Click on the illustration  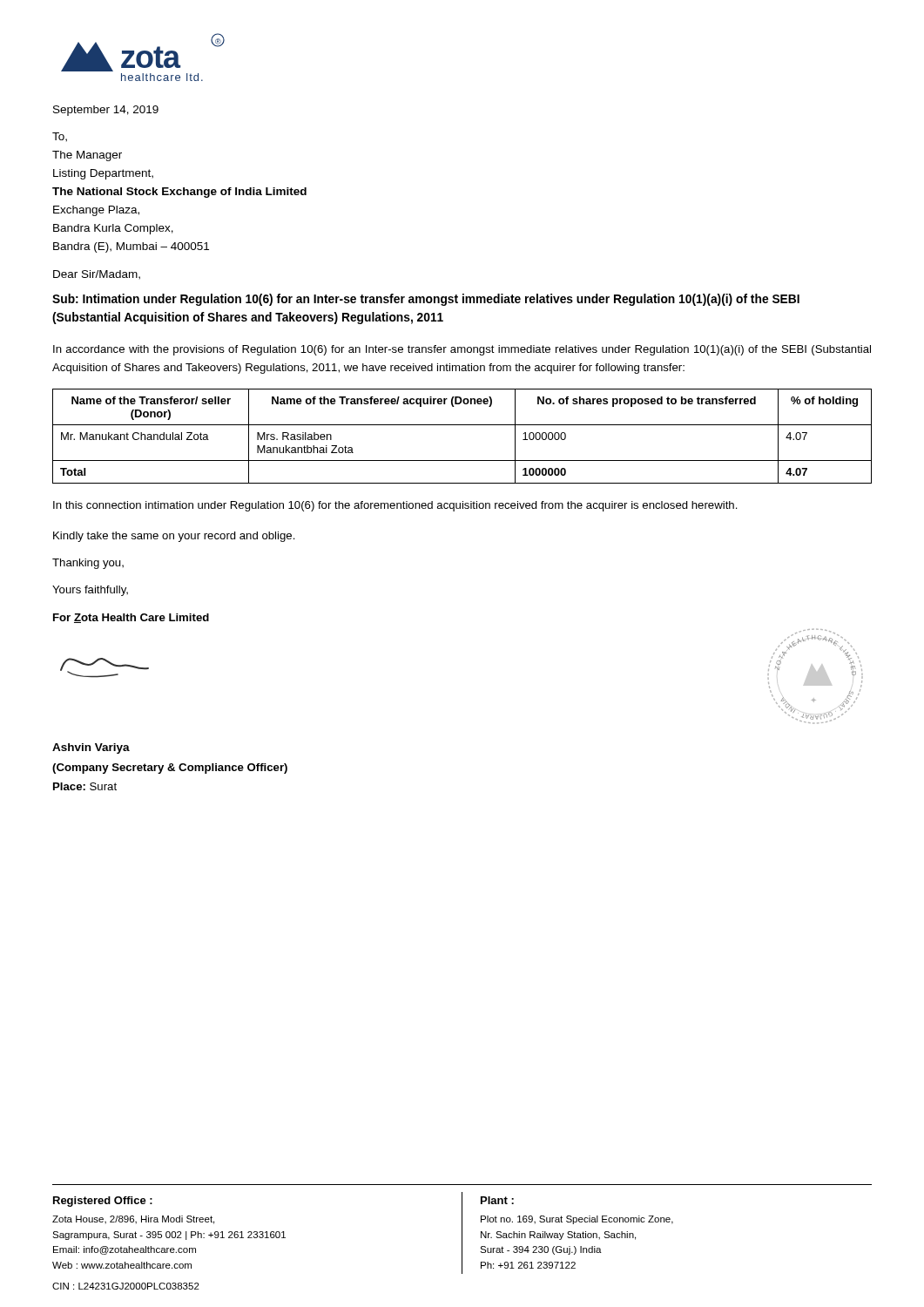[x=462, y=682]
